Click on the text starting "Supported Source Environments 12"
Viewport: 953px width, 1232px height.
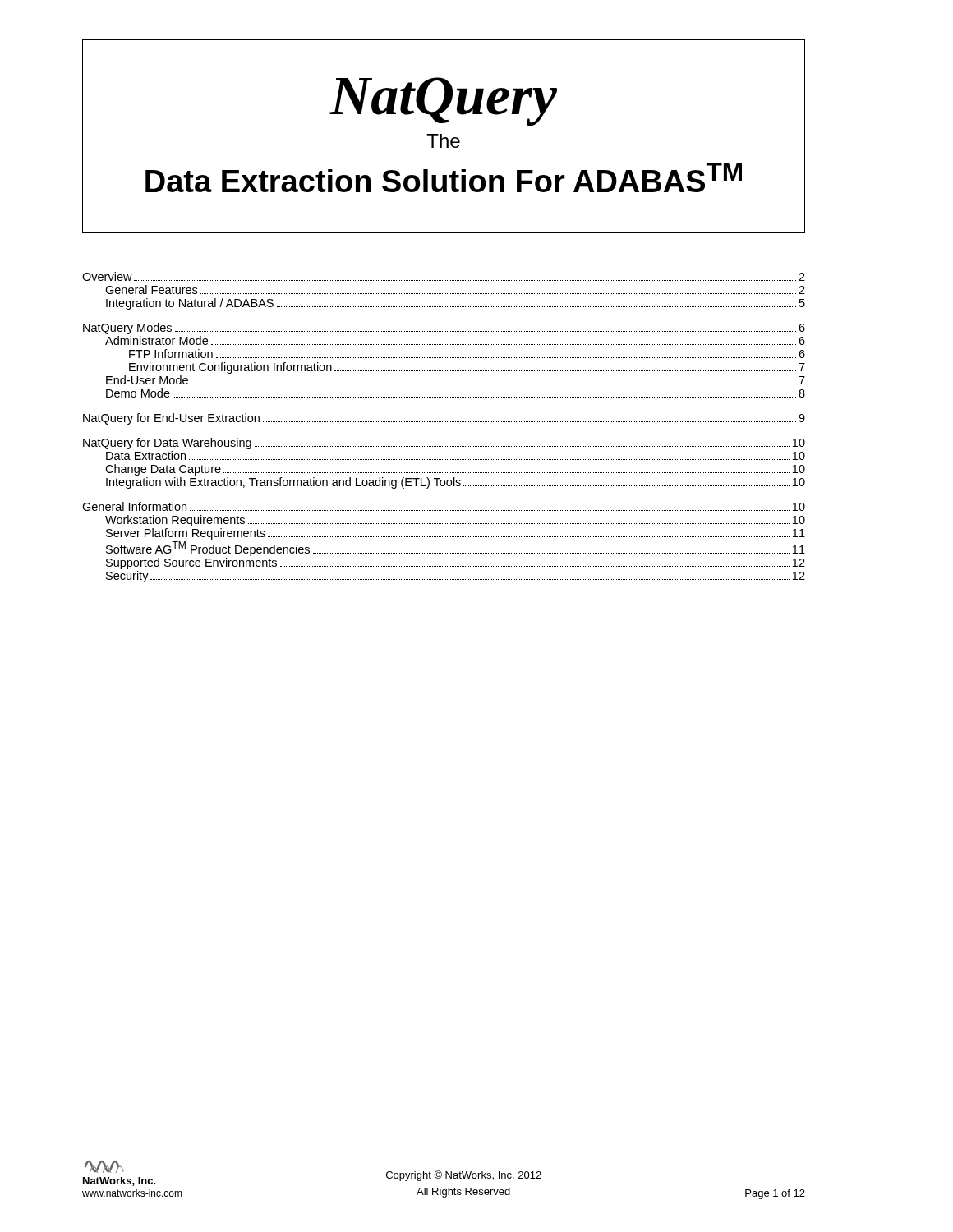(455, 563)
